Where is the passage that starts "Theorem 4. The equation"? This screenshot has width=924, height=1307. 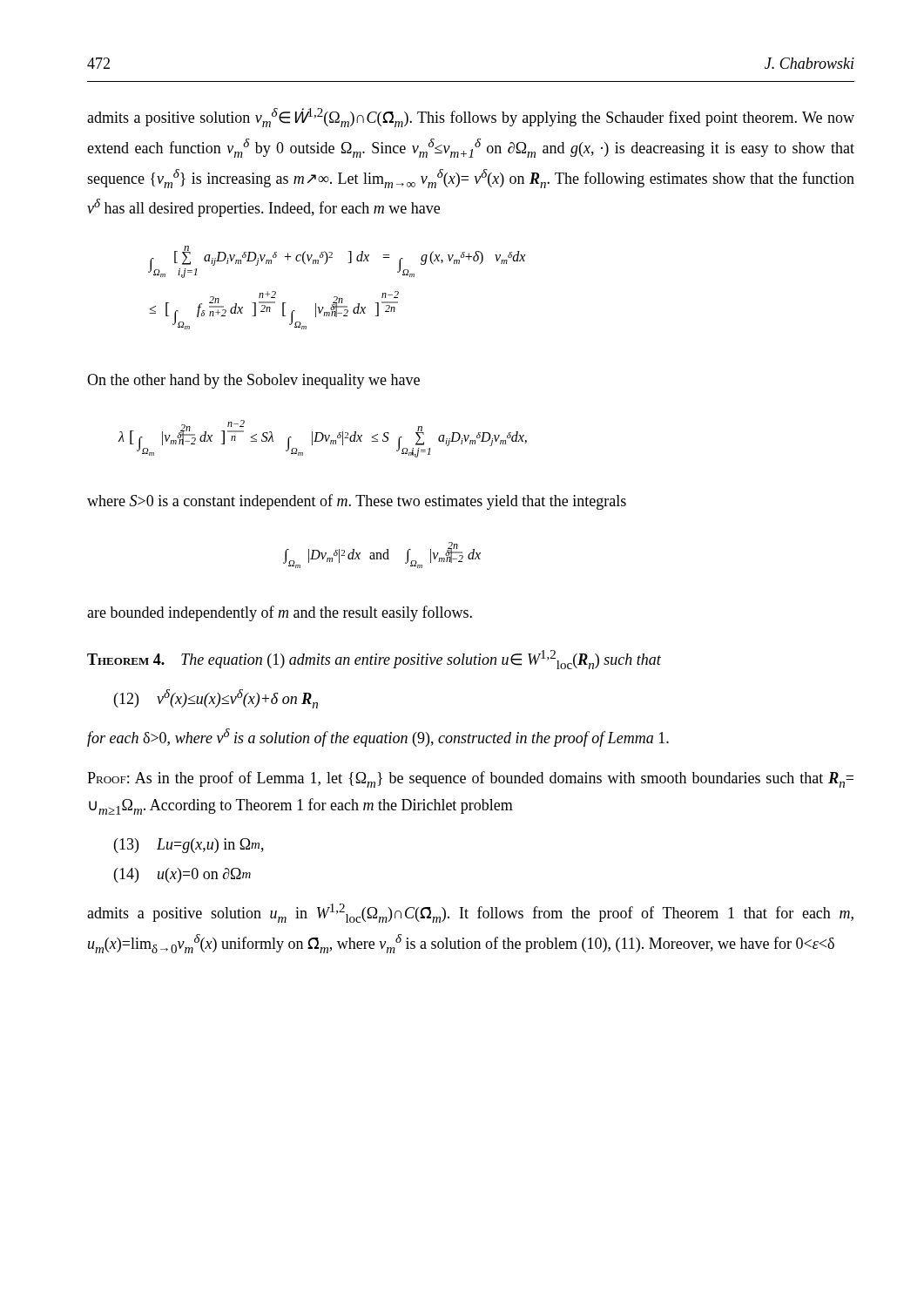click(x=374, y=660)
